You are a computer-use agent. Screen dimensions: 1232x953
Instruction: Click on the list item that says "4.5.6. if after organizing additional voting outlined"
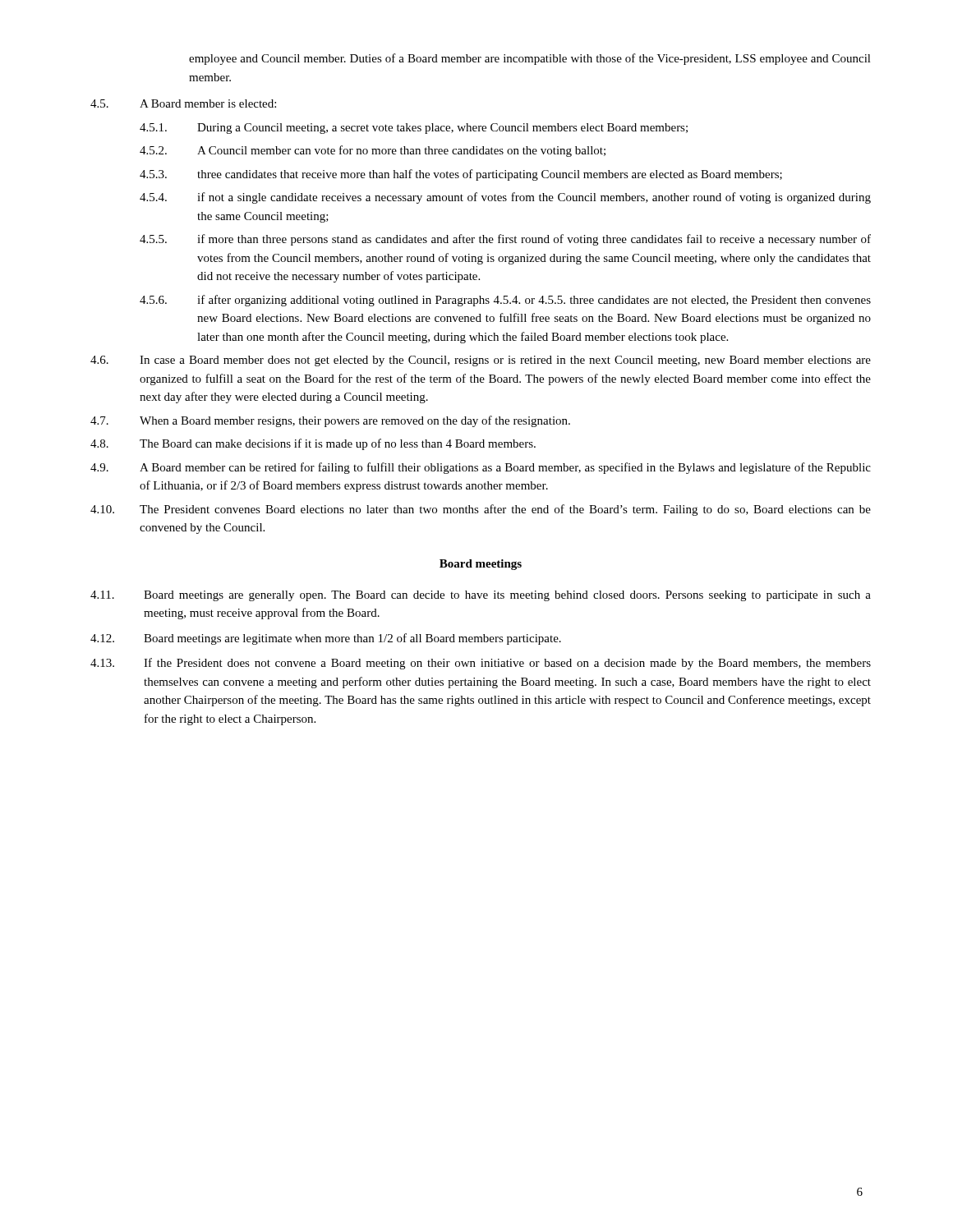[505, 318]
